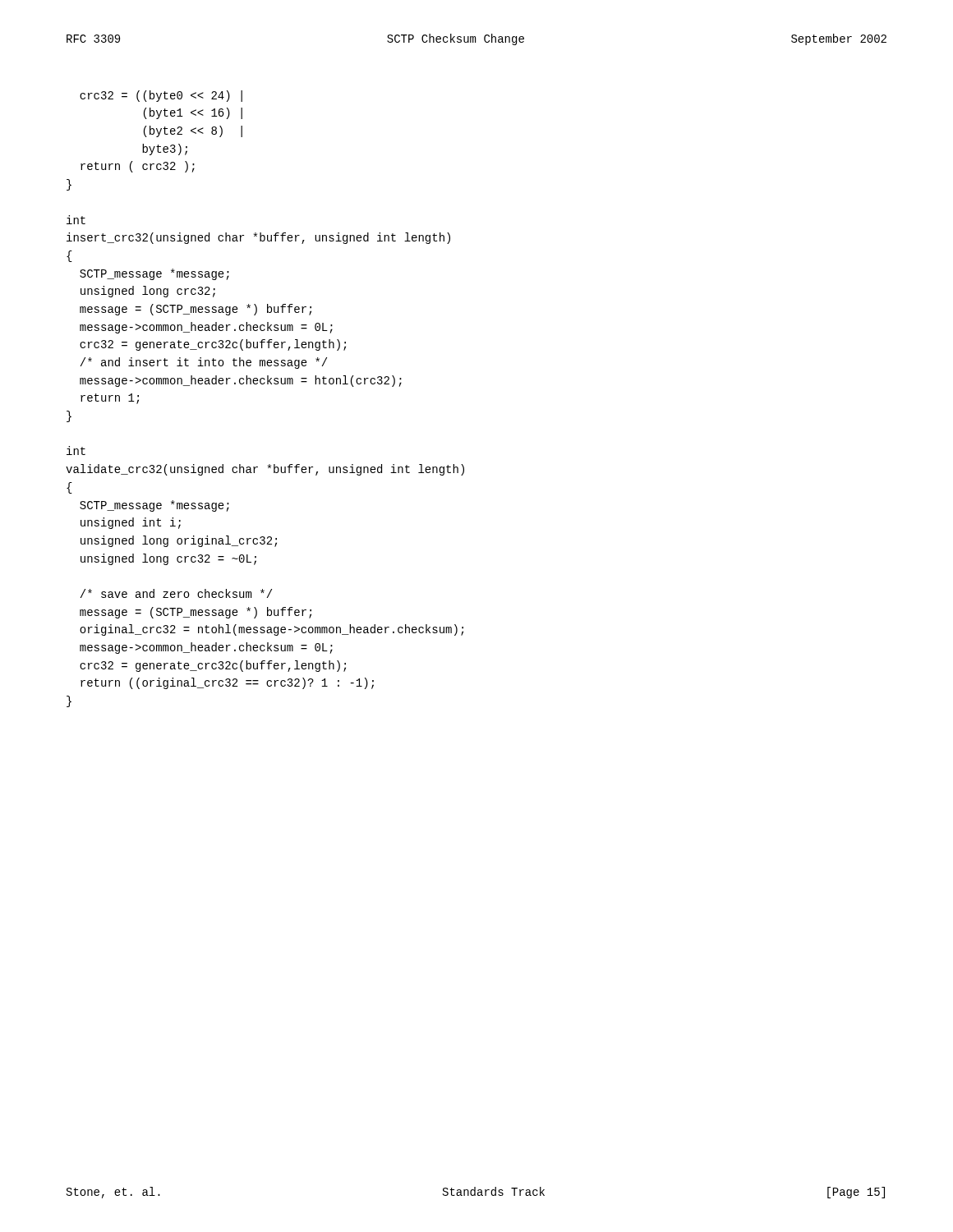Click on the region starting "crc32 = ((byte0 common_header.checksum"
953x1232 pixels.
(161, 96)
